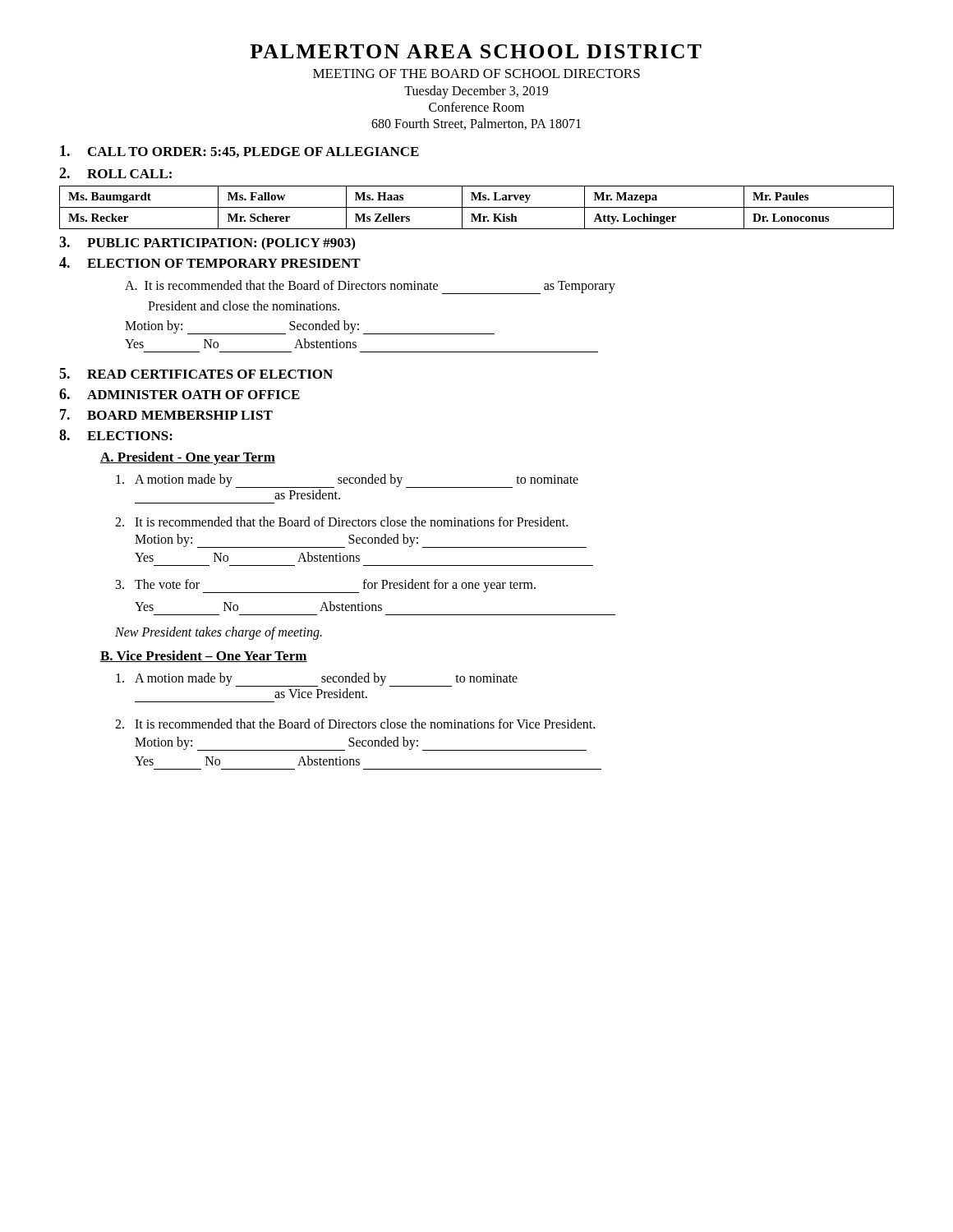Image resolution: width=953 pixels, height=1232 pixels.
Task: Click where it says "A. President - One year Term"
Action: click(188, 457)
